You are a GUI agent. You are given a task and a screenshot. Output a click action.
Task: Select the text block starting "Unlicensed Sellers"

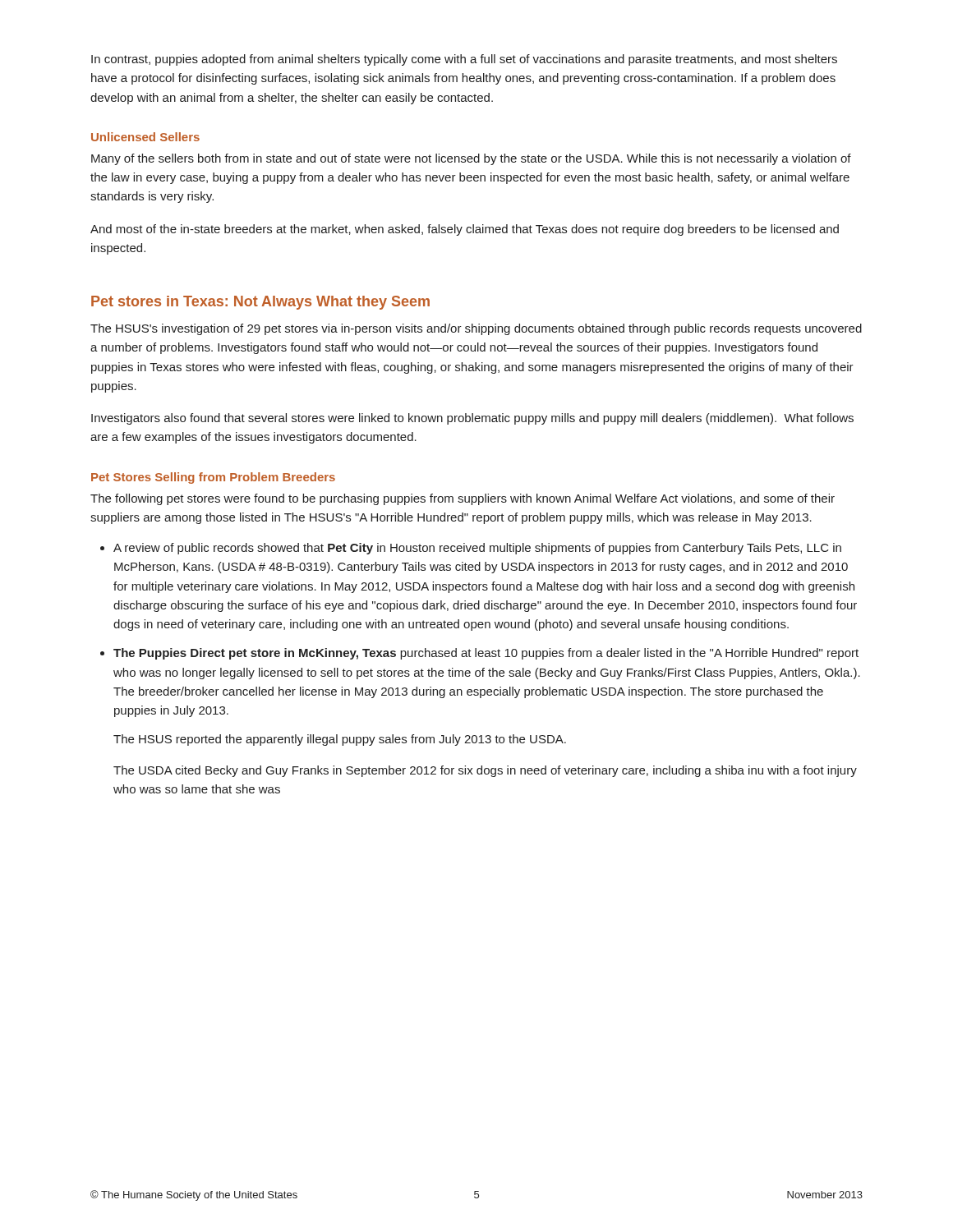(145, 137)
